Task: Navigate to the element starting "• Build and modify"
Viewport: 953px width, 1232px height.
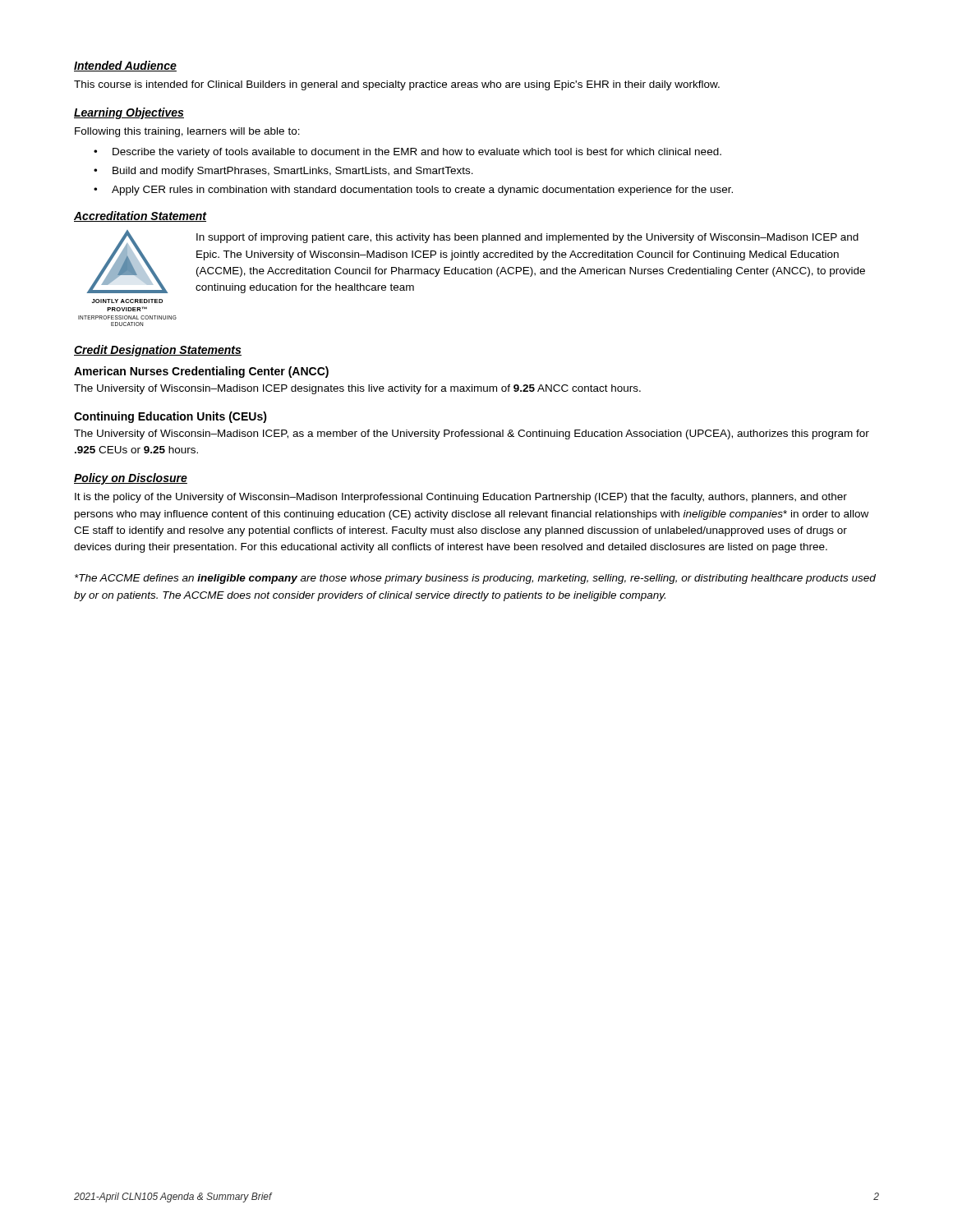Action: (284, 171)
